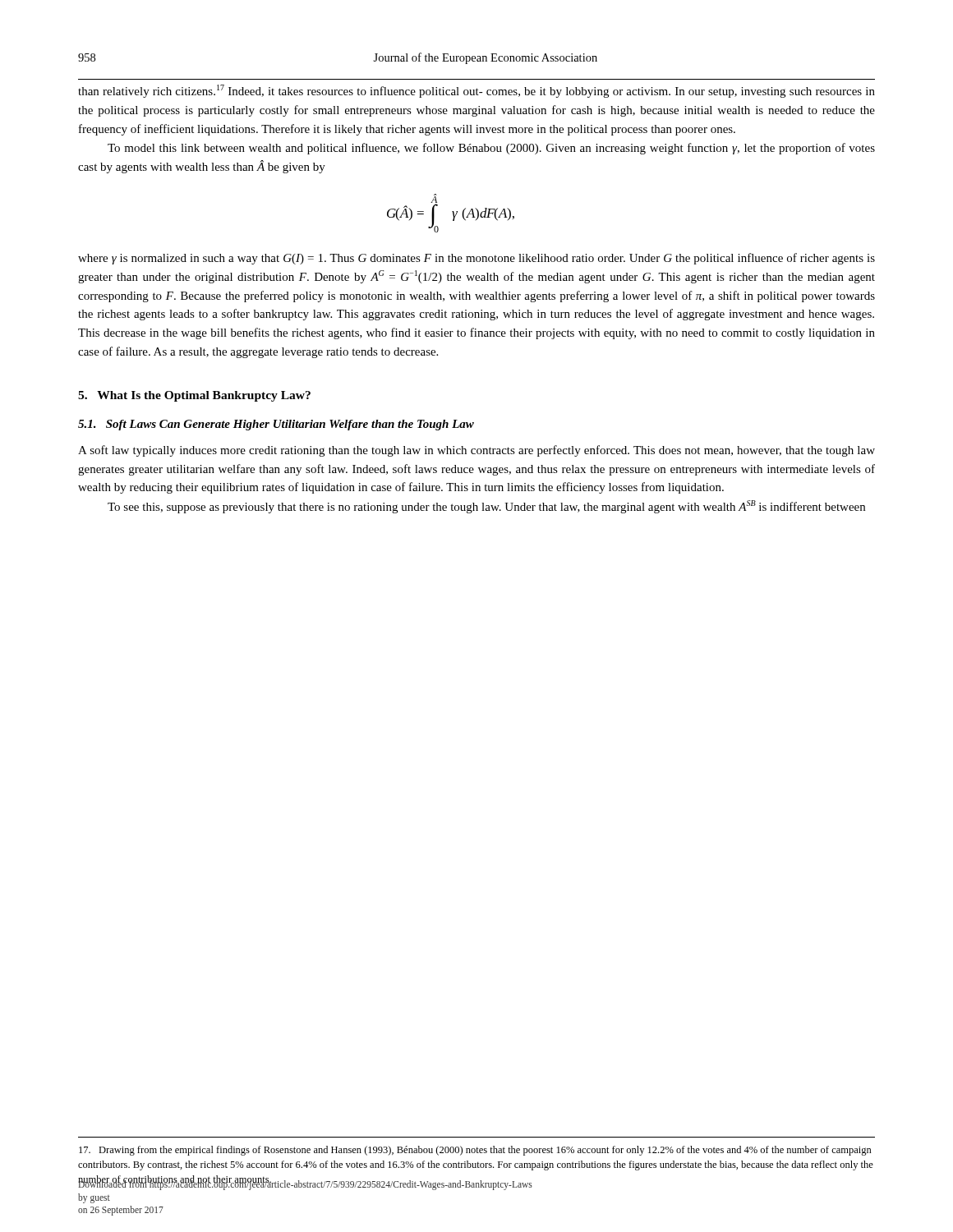953x1232 pixels.
Task: Navigate to the element starting "To see this, suppose as"
Action: click(x=476, y=507)
